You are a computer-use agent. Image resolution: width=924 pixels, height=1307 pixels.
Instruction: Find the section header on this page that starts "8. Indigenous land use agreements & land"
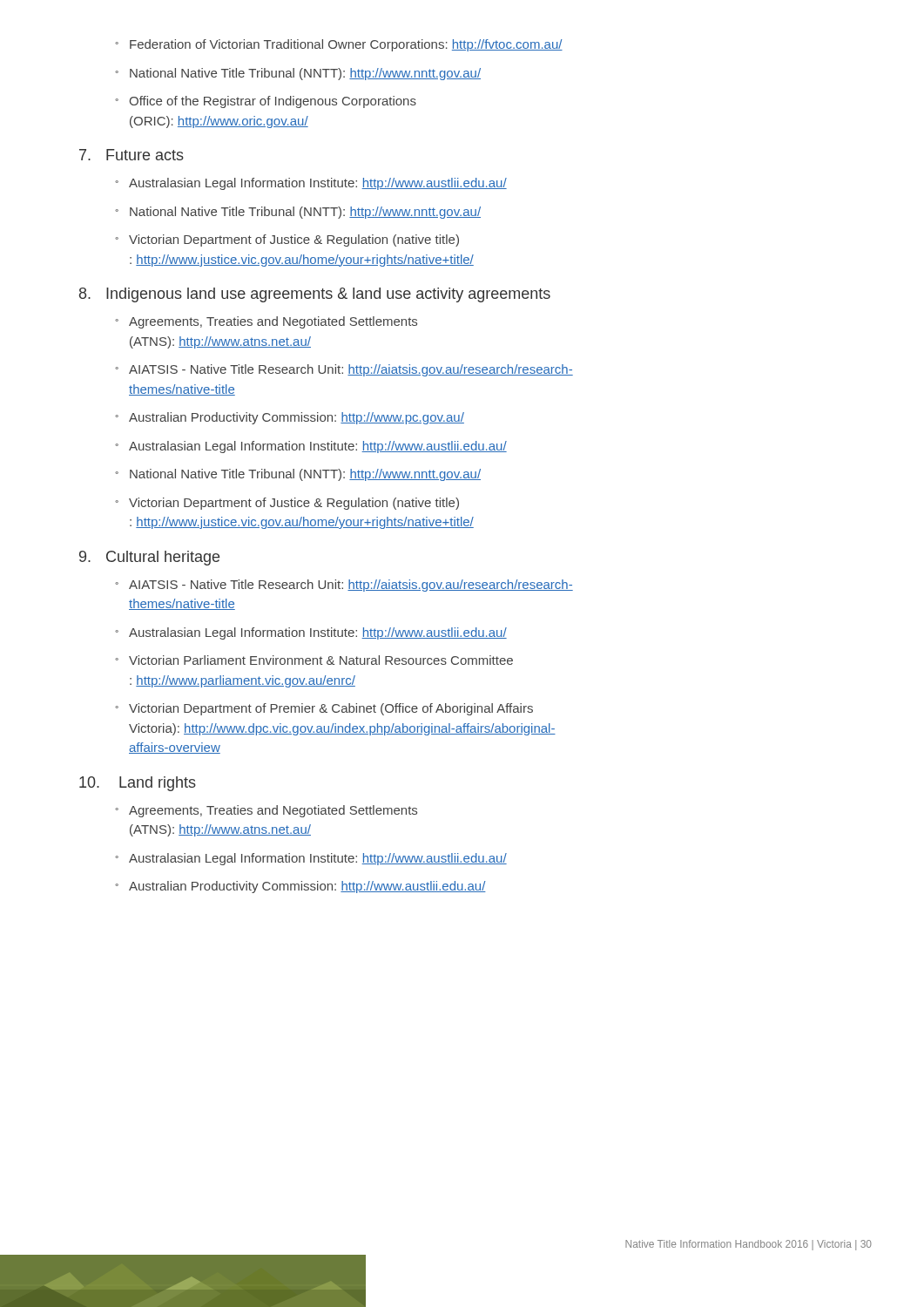315,294
